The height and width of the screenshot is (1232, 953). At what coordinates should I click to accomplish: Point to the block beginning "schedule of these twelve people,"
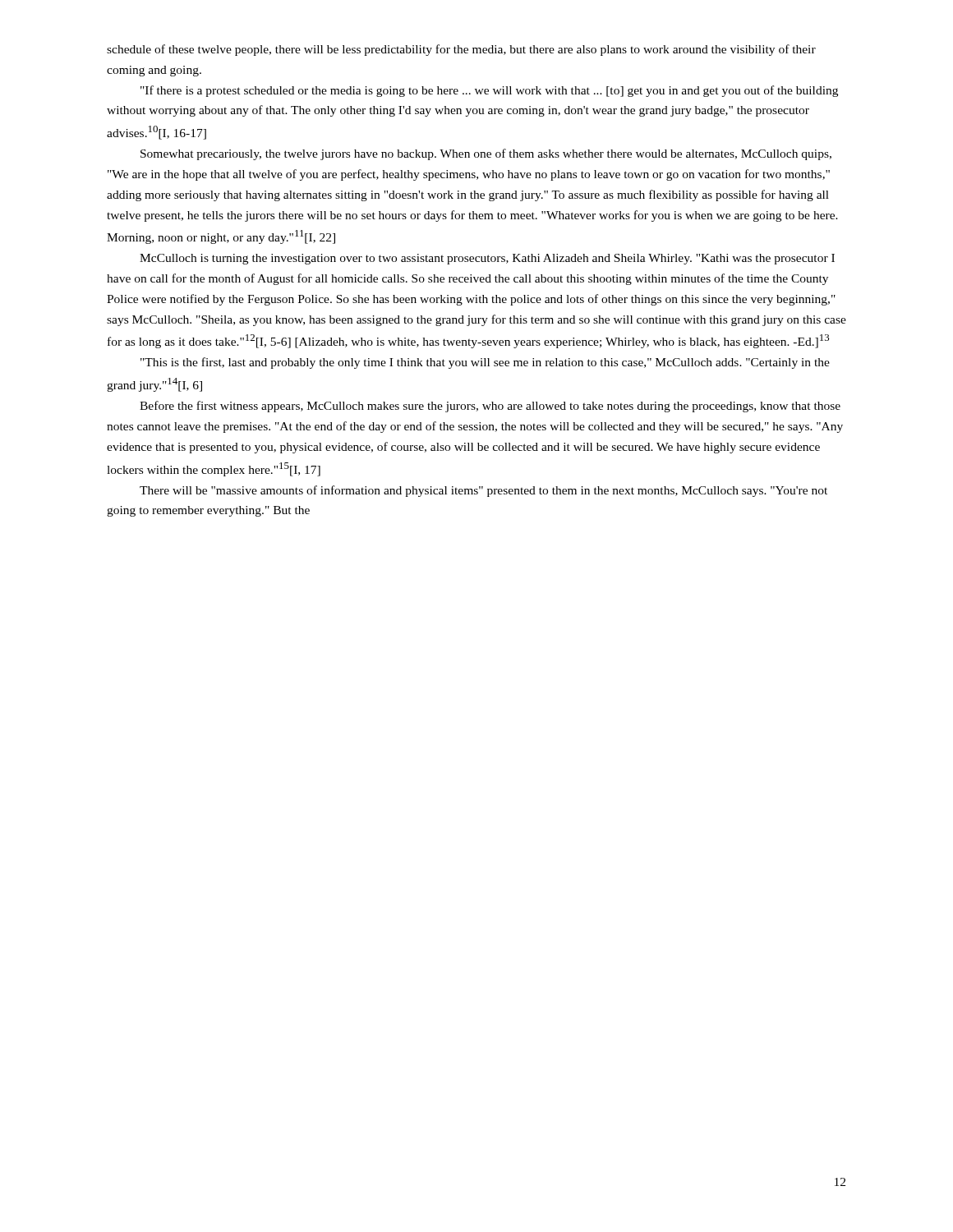click(476, 280)
